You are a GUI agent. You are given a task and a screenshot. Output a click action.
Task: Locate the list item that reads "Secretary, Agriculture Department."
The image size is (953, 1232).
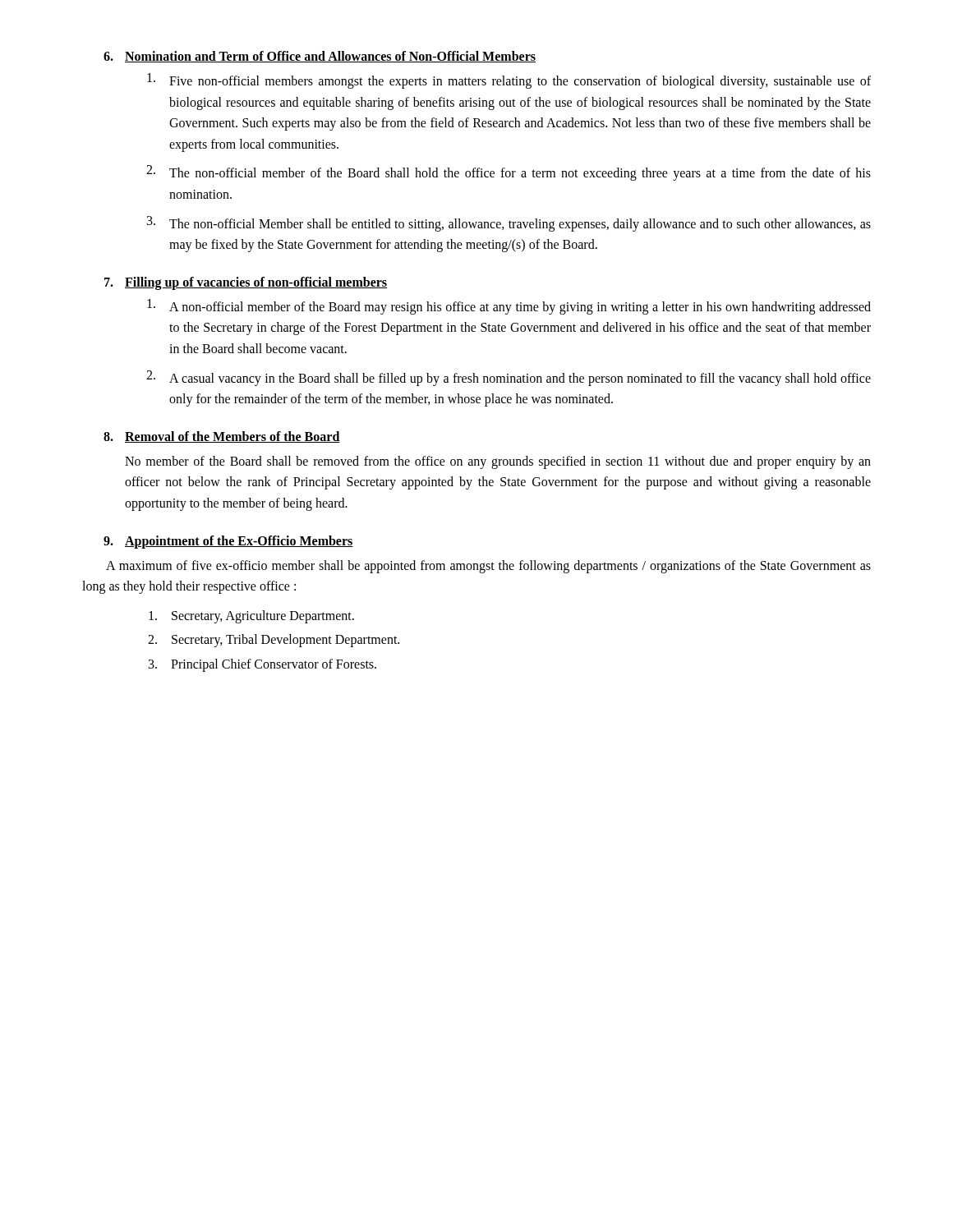point(251,616)
